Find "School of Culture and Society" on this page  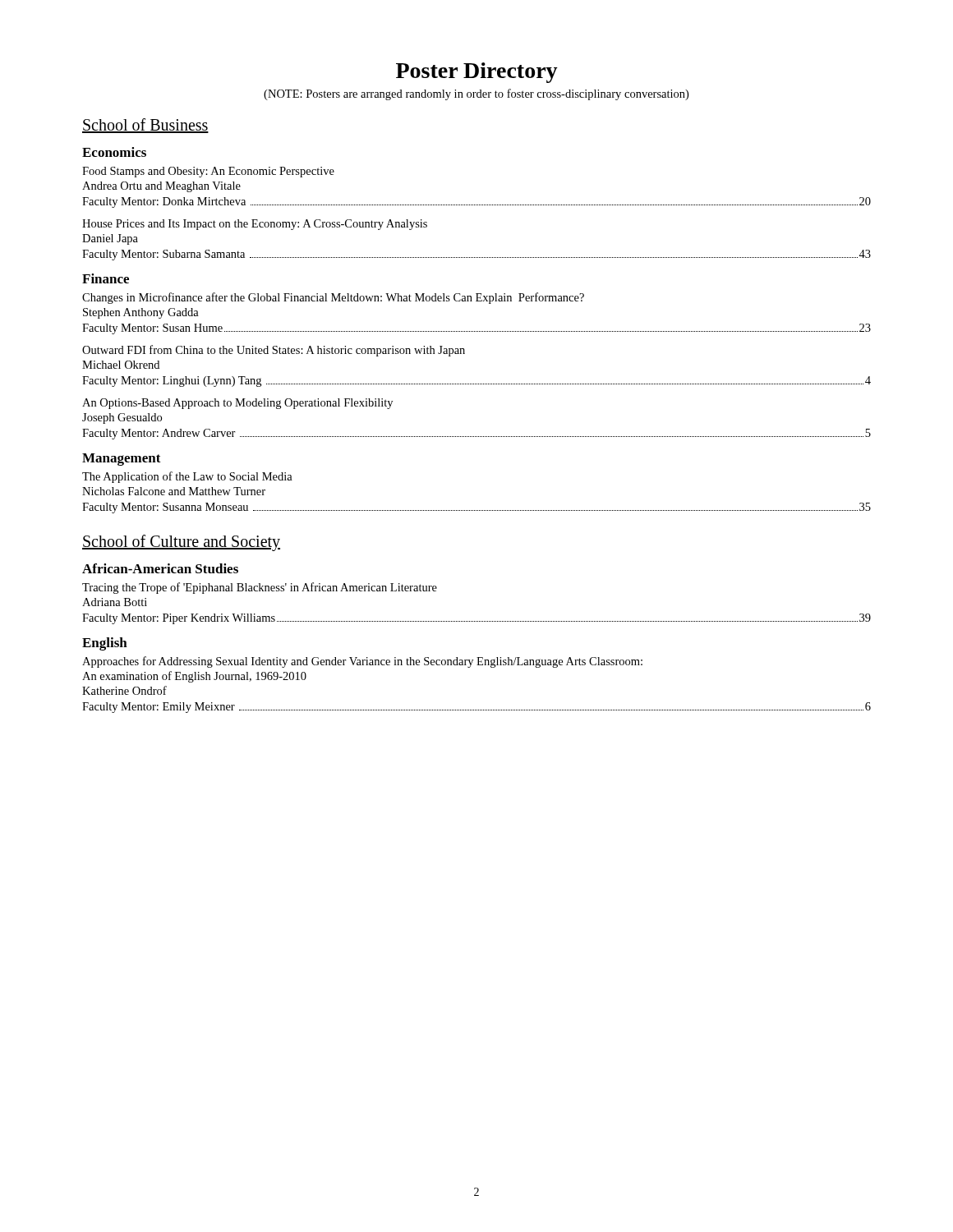click(x=181, y=541)
